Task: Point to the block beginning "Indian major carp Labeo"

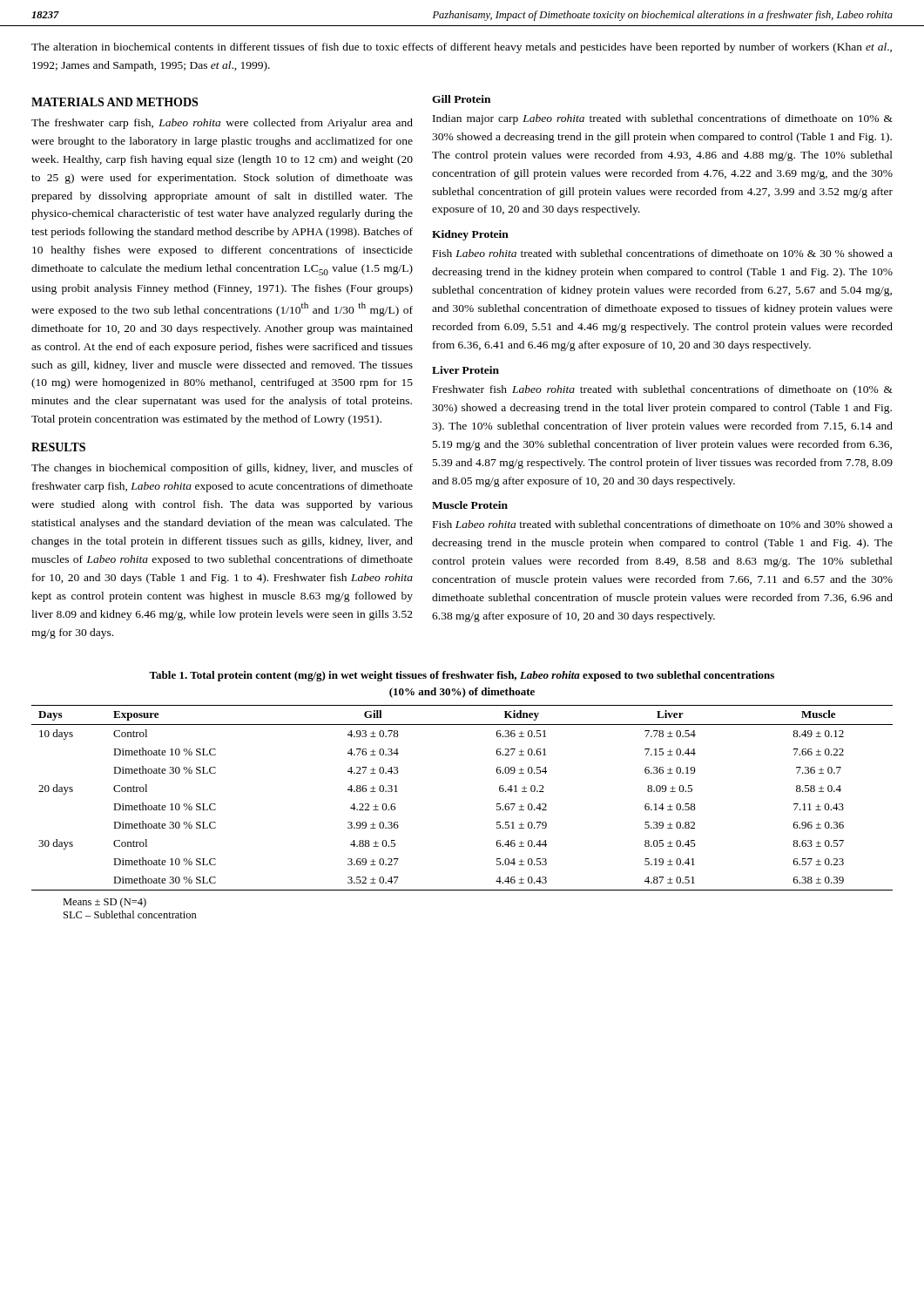Action: pyautogui.click(x=662, y=164)
